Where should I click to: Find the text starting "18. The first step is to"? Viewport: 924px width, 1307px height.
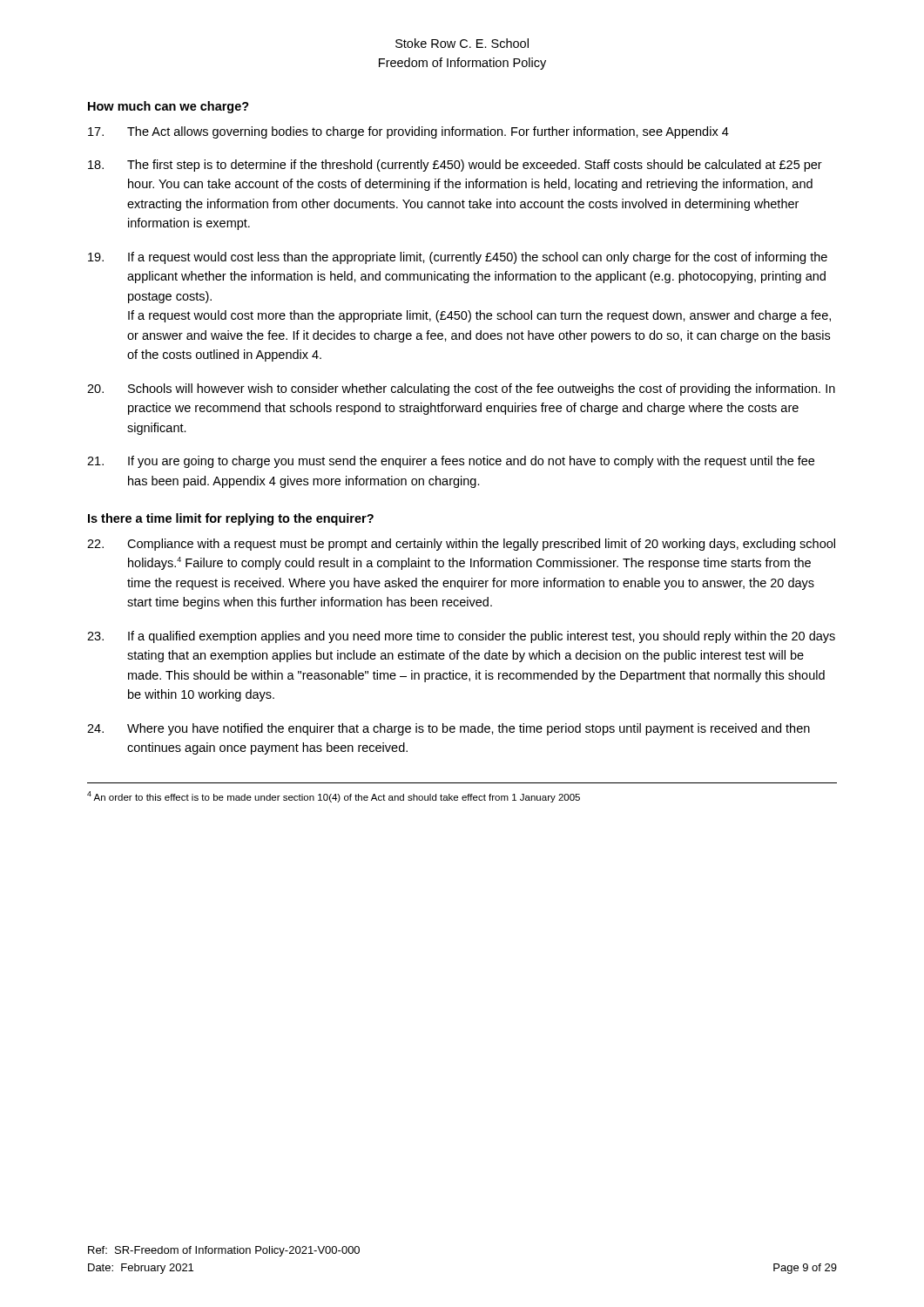pyautogui.click(x=462, y=194)
